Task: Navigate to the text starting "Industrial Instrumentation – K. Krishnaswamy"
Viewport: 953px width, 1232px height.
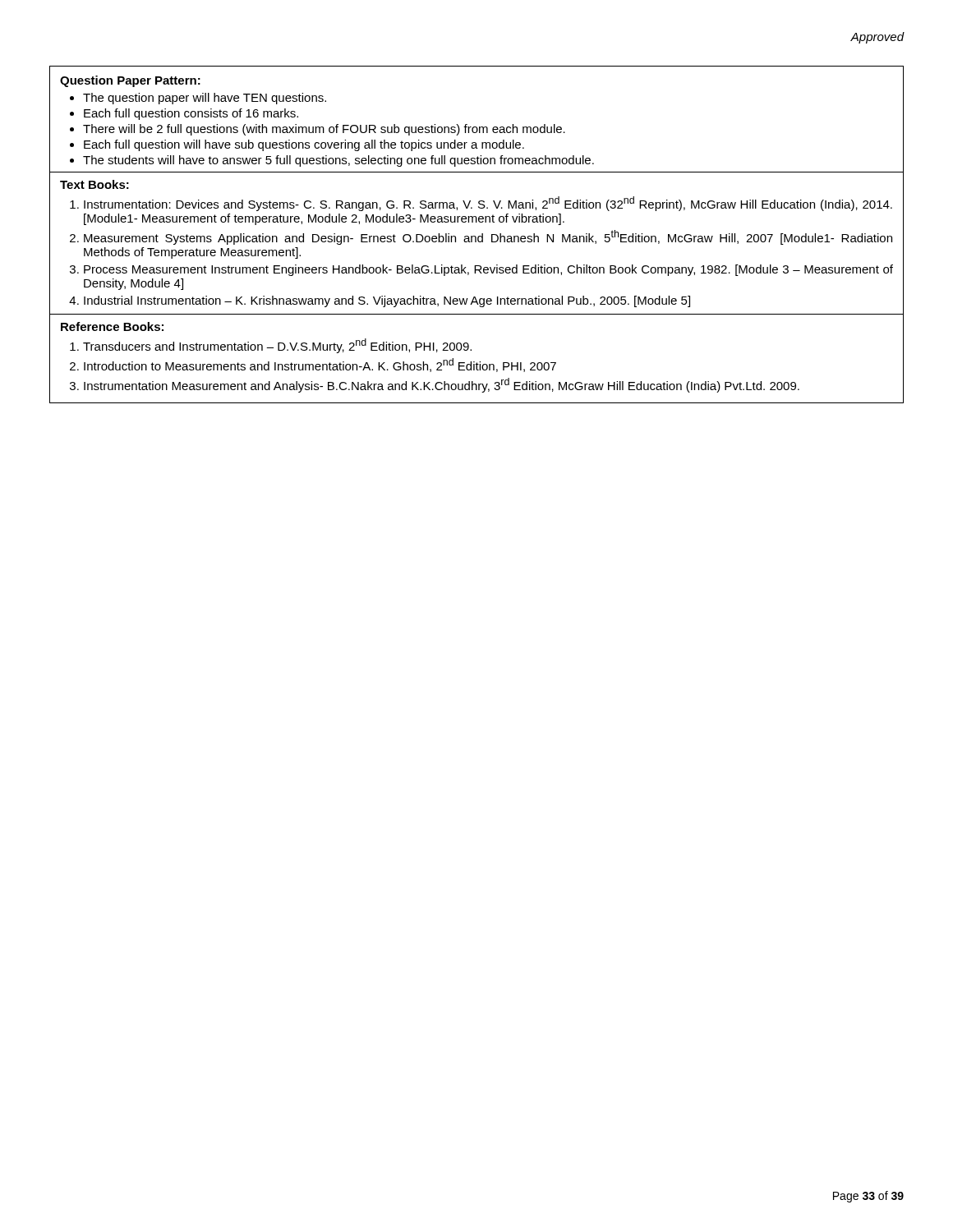Action: (387, 300)
